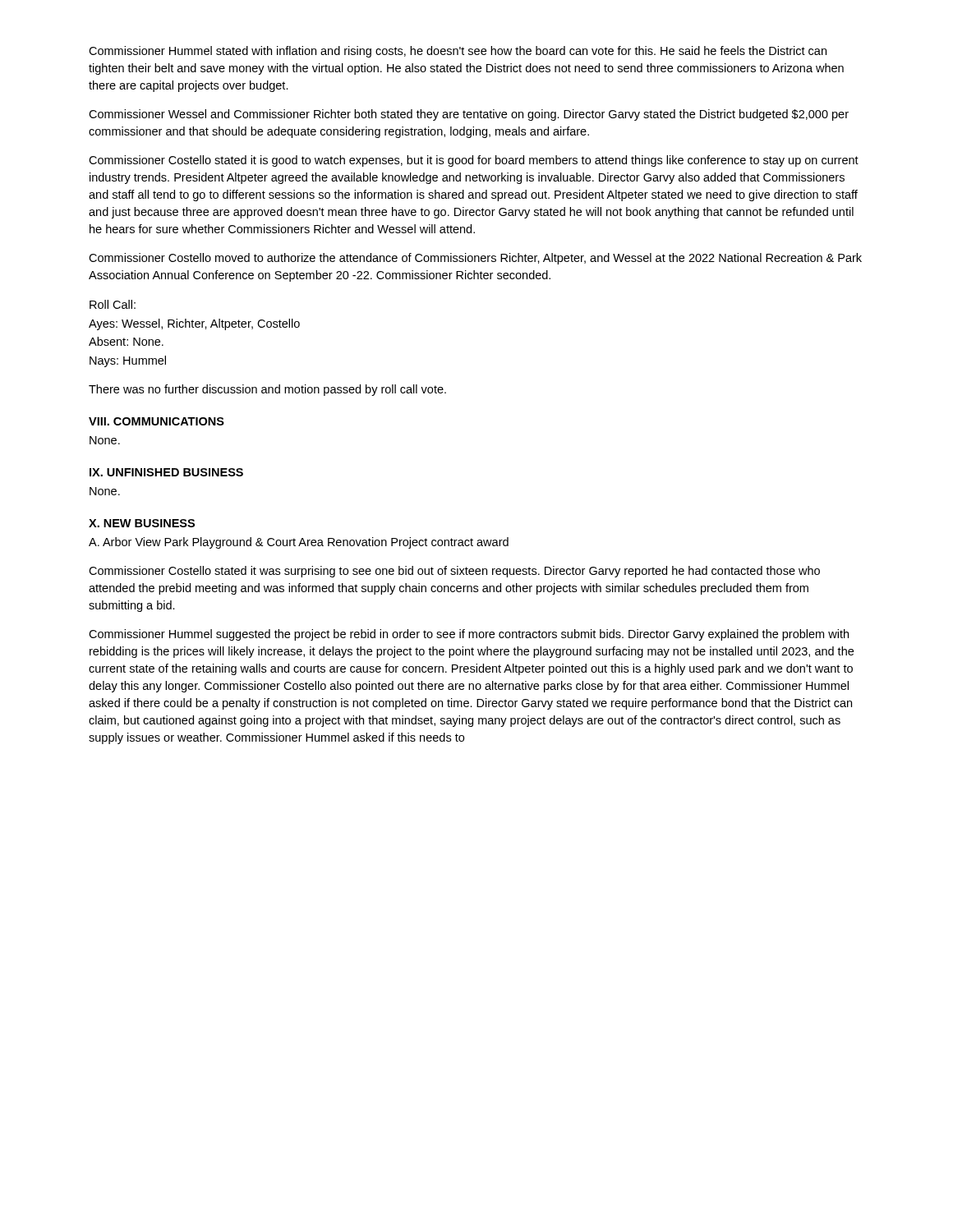Click the passage that begins "There was no further discussion and motion passed"

coord(268,389)
